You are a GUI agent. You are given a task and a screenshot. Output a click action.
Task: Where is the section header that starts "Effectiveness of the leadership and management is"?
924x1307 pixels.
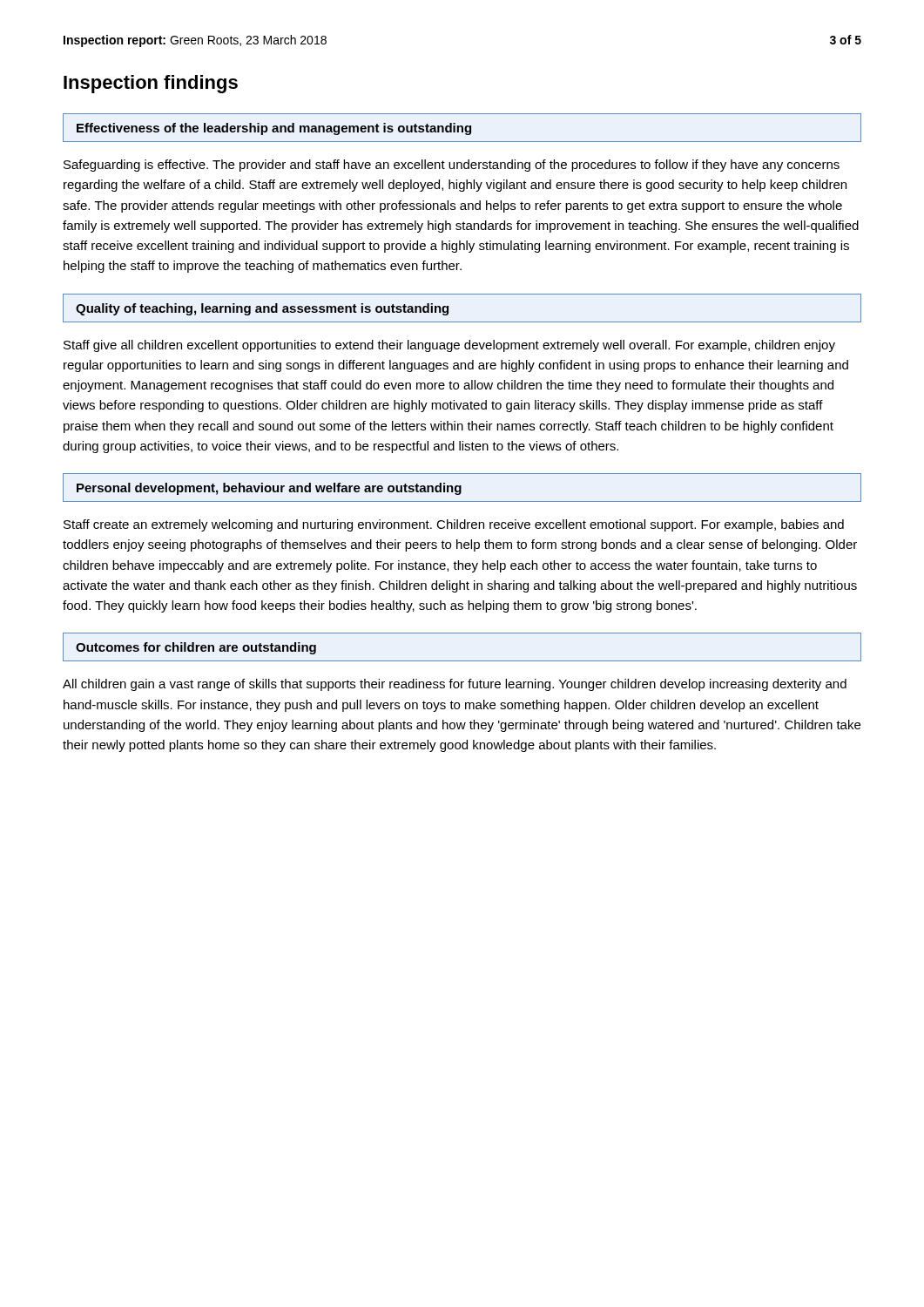tap(274, 128)
